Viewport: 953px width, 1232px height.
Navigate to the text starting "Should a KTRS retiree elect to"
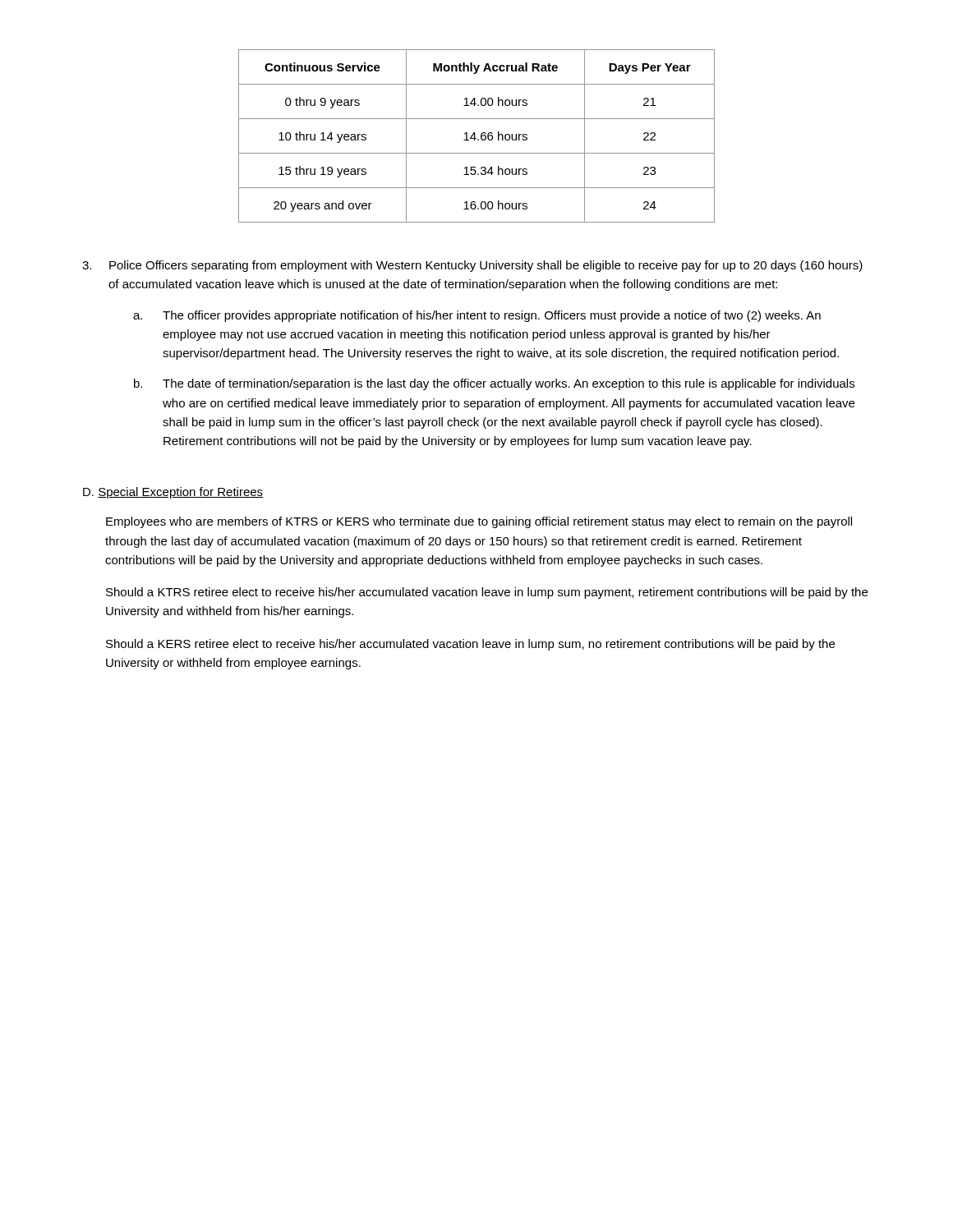(x=487, y=601)
